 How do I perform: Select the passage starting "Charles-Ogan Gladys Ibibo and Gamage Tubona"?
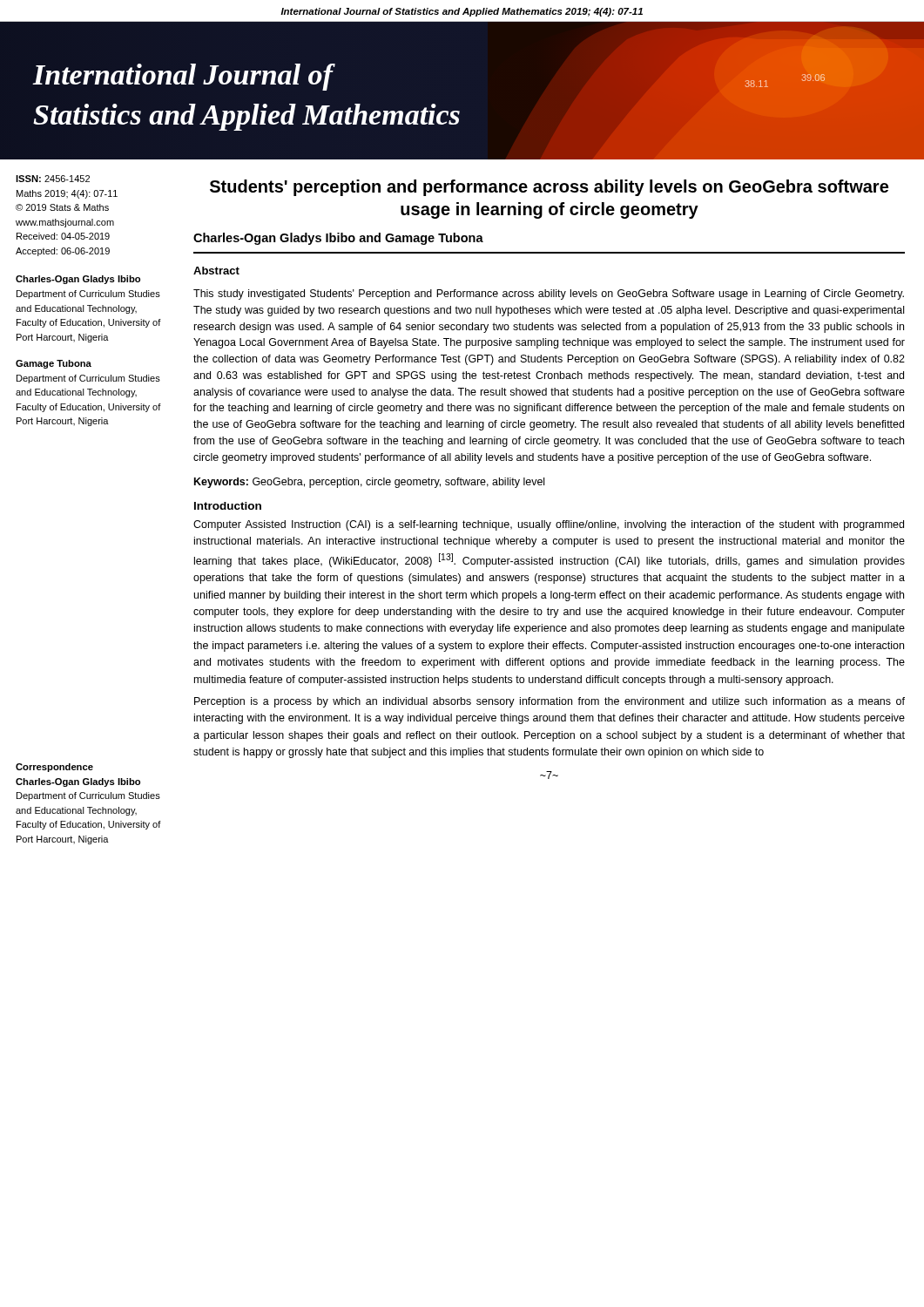(x=338, y=238)
